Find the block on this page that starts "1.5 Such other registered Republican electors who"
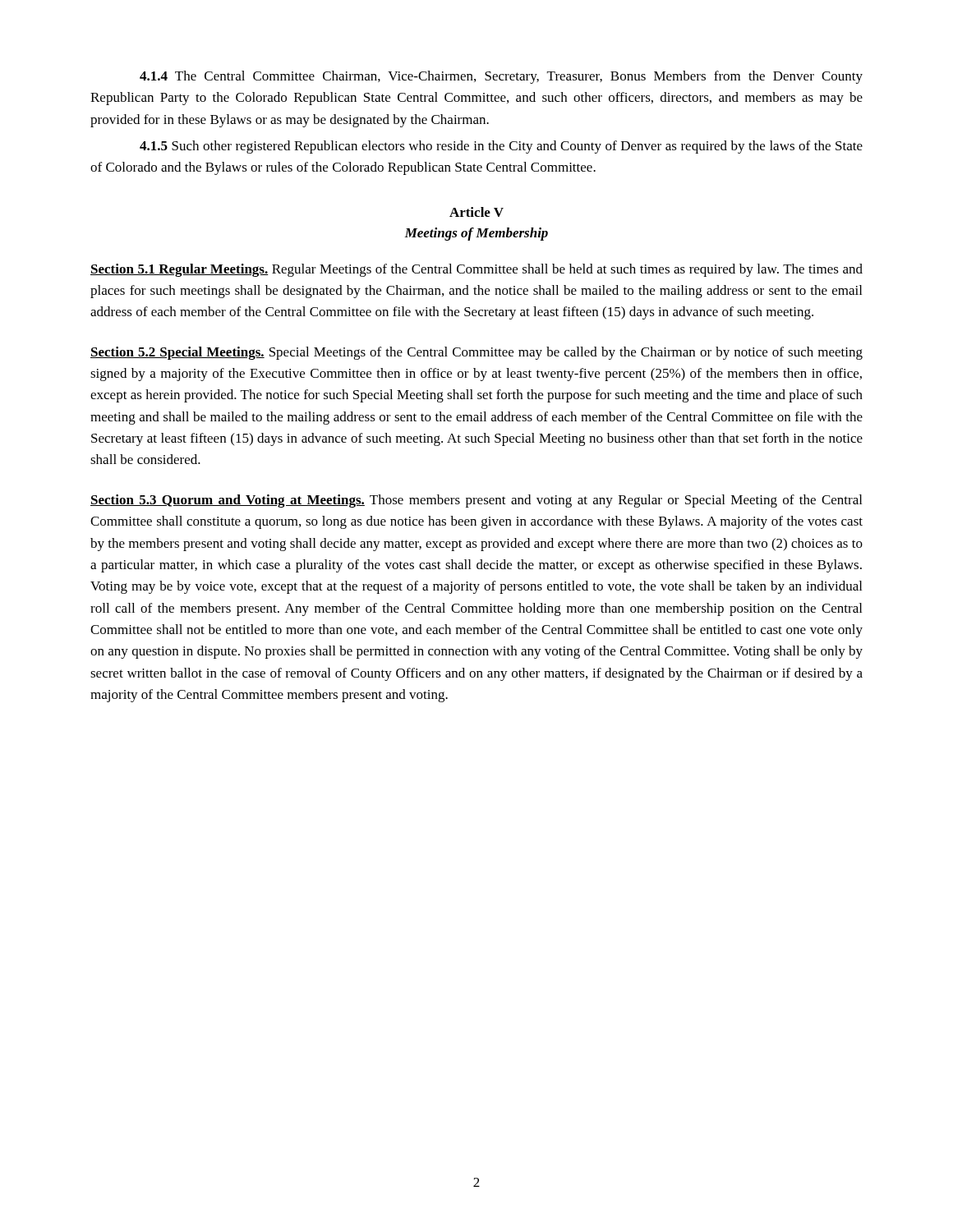The height and width of the screenshot is (1232, 953). click(476, 157)
